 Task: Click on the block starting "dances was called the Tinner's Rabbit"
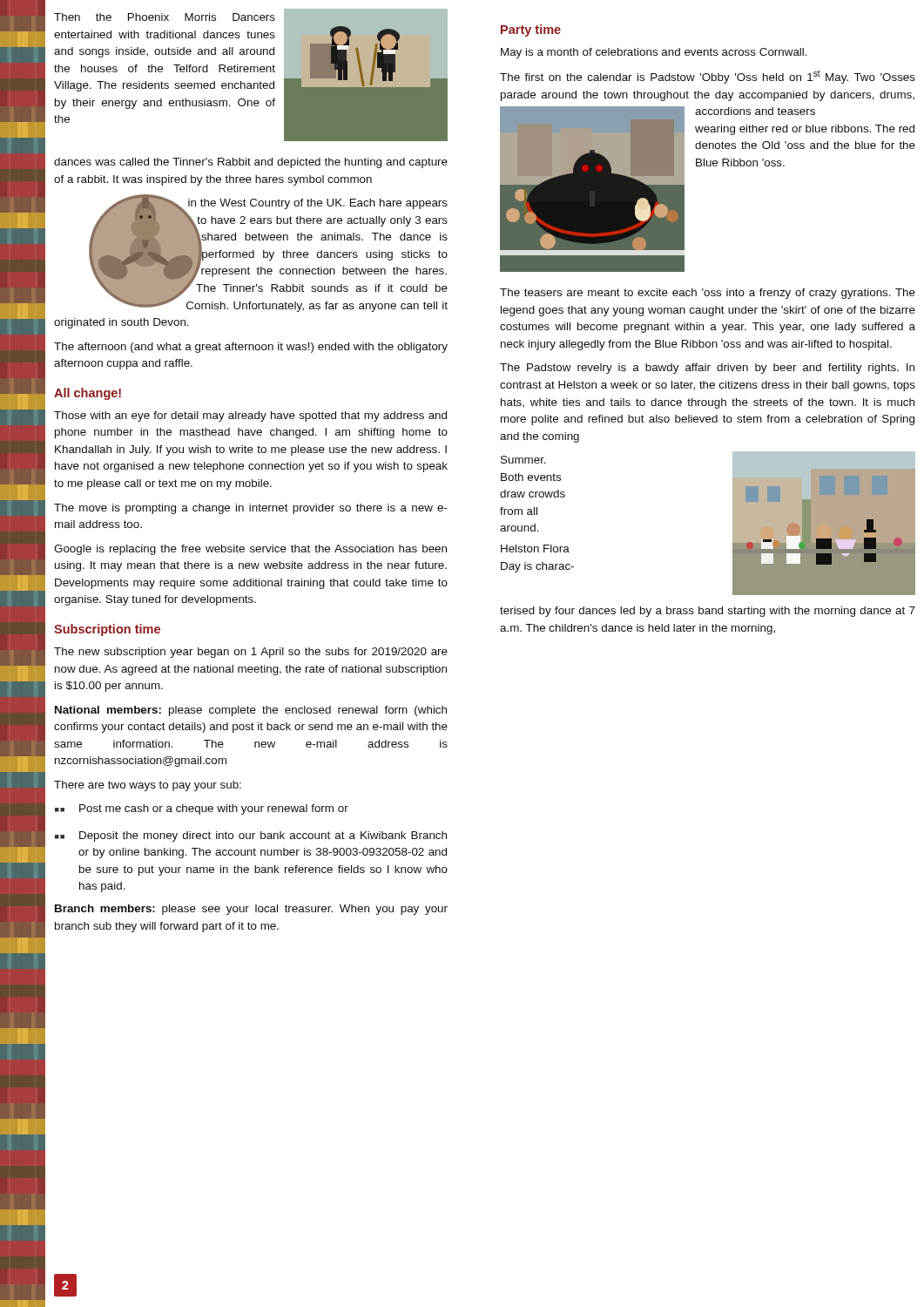click(x=251, y=170)
